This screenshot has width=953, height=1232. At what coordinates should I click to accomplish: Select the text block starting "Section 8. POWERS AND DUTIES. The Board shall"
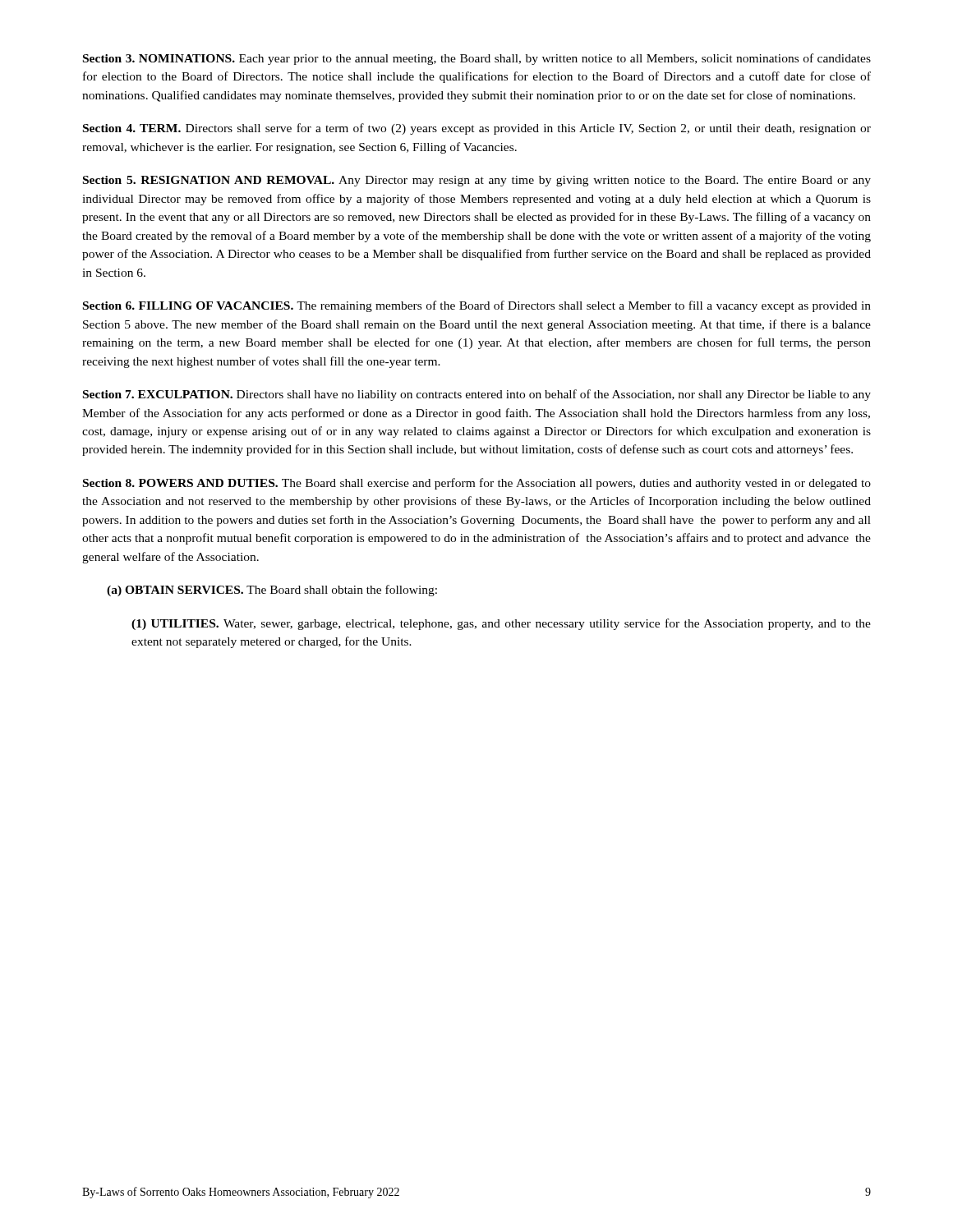[476, 519]
